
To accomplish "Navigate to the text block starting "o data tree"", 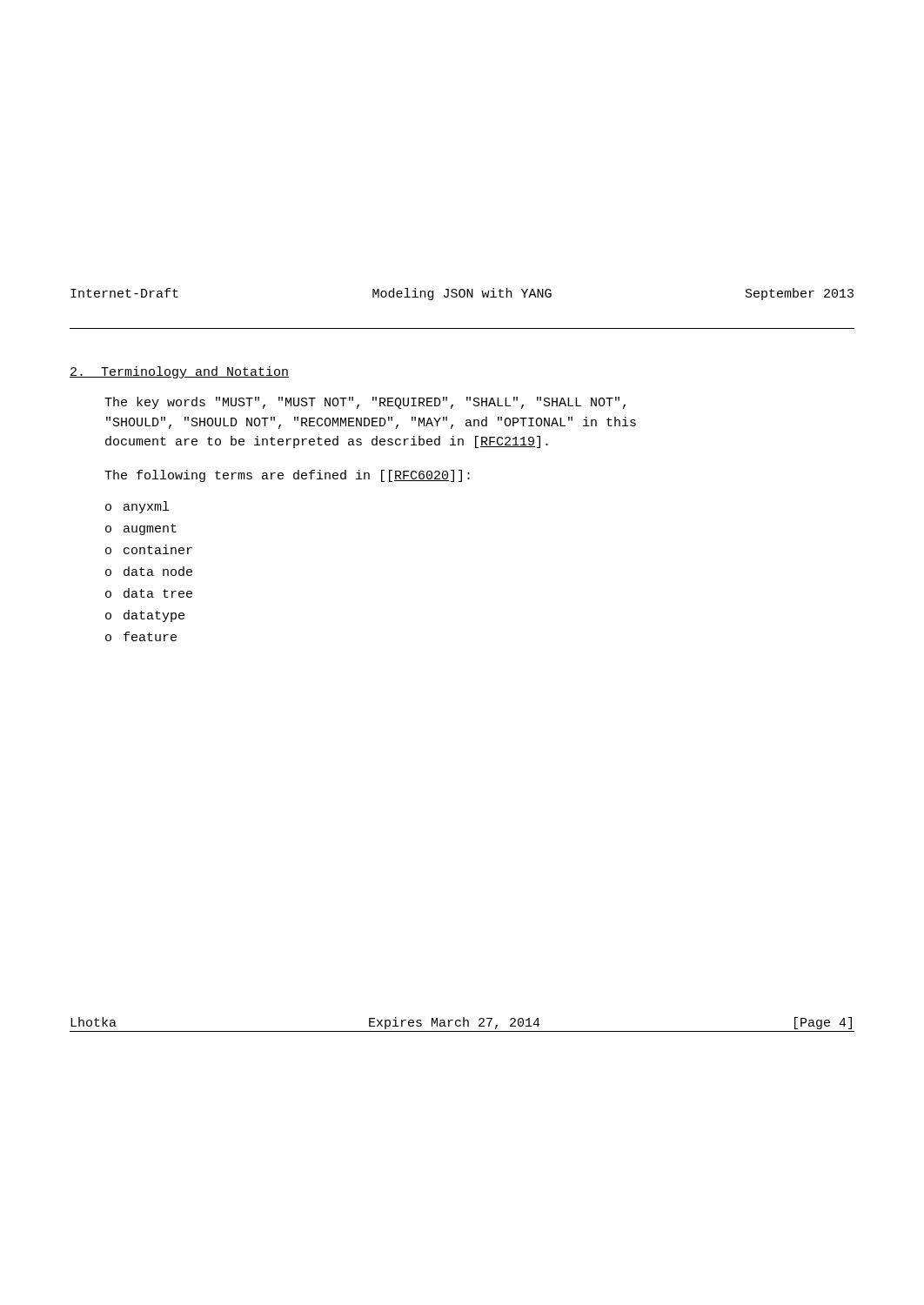I will tap(149, 595).
